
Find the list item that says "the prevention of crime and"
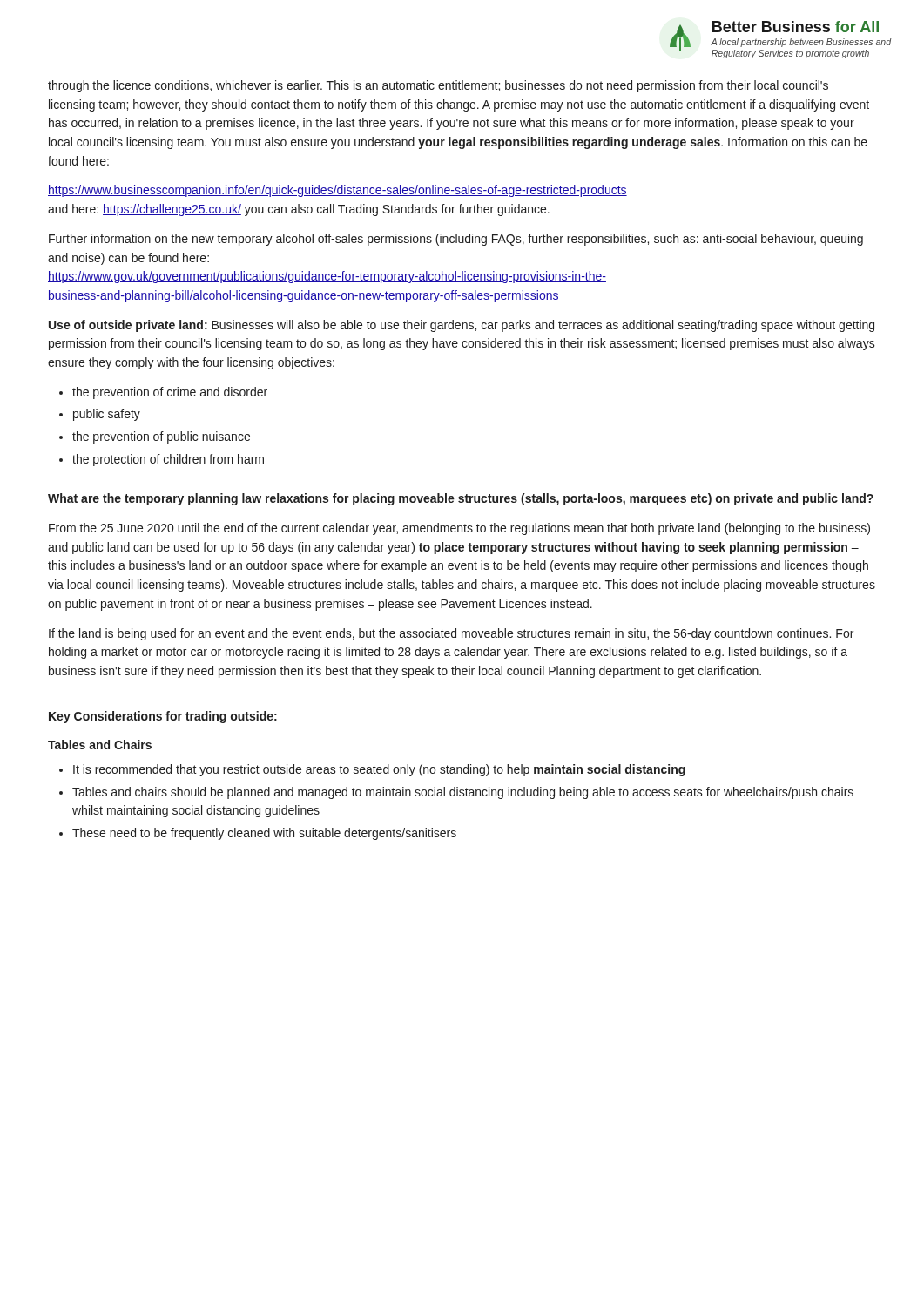tap(163, 393)
